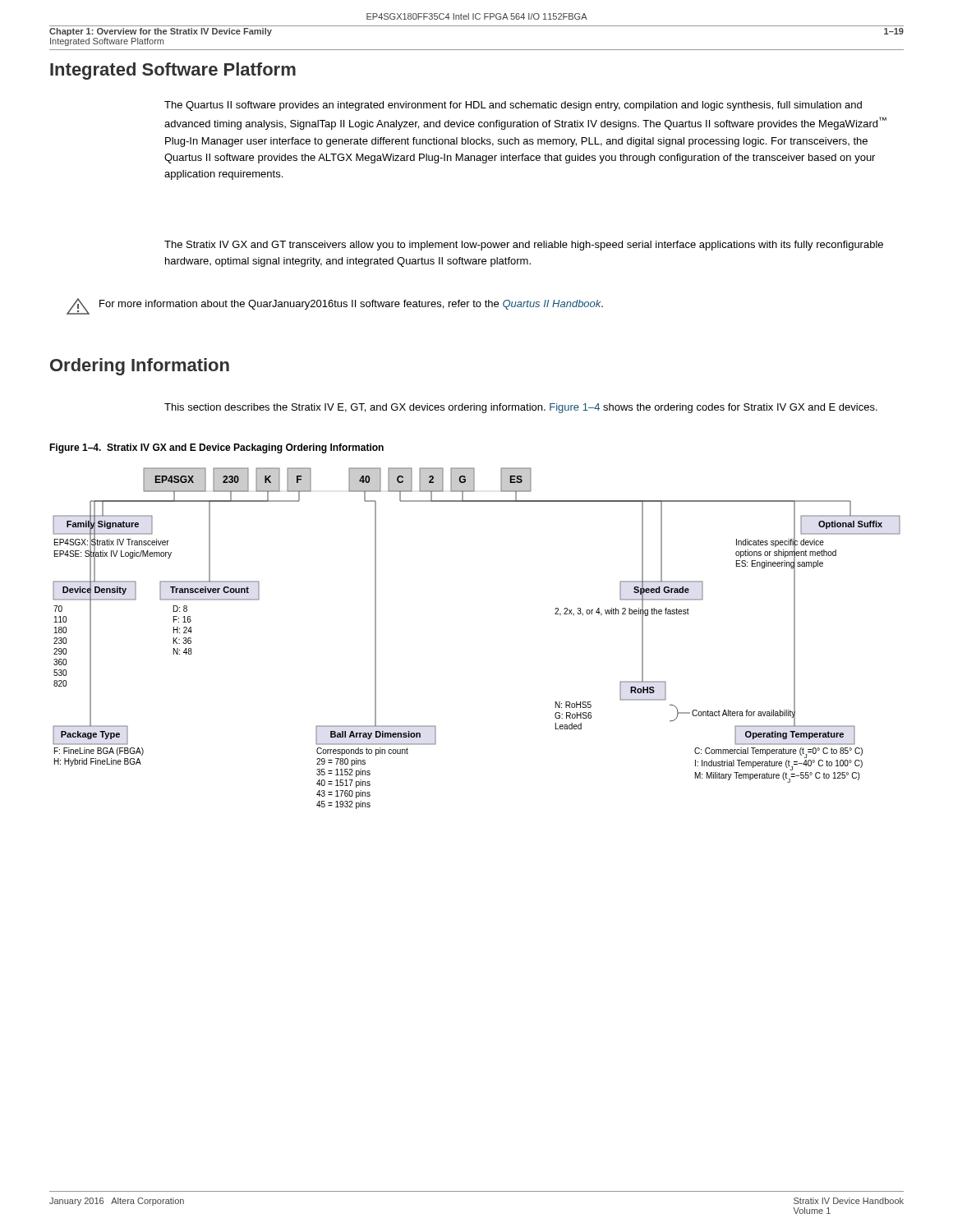Select a schematic
The height and width of the screenshot is (1232, 953).
(x=476, y=680)
